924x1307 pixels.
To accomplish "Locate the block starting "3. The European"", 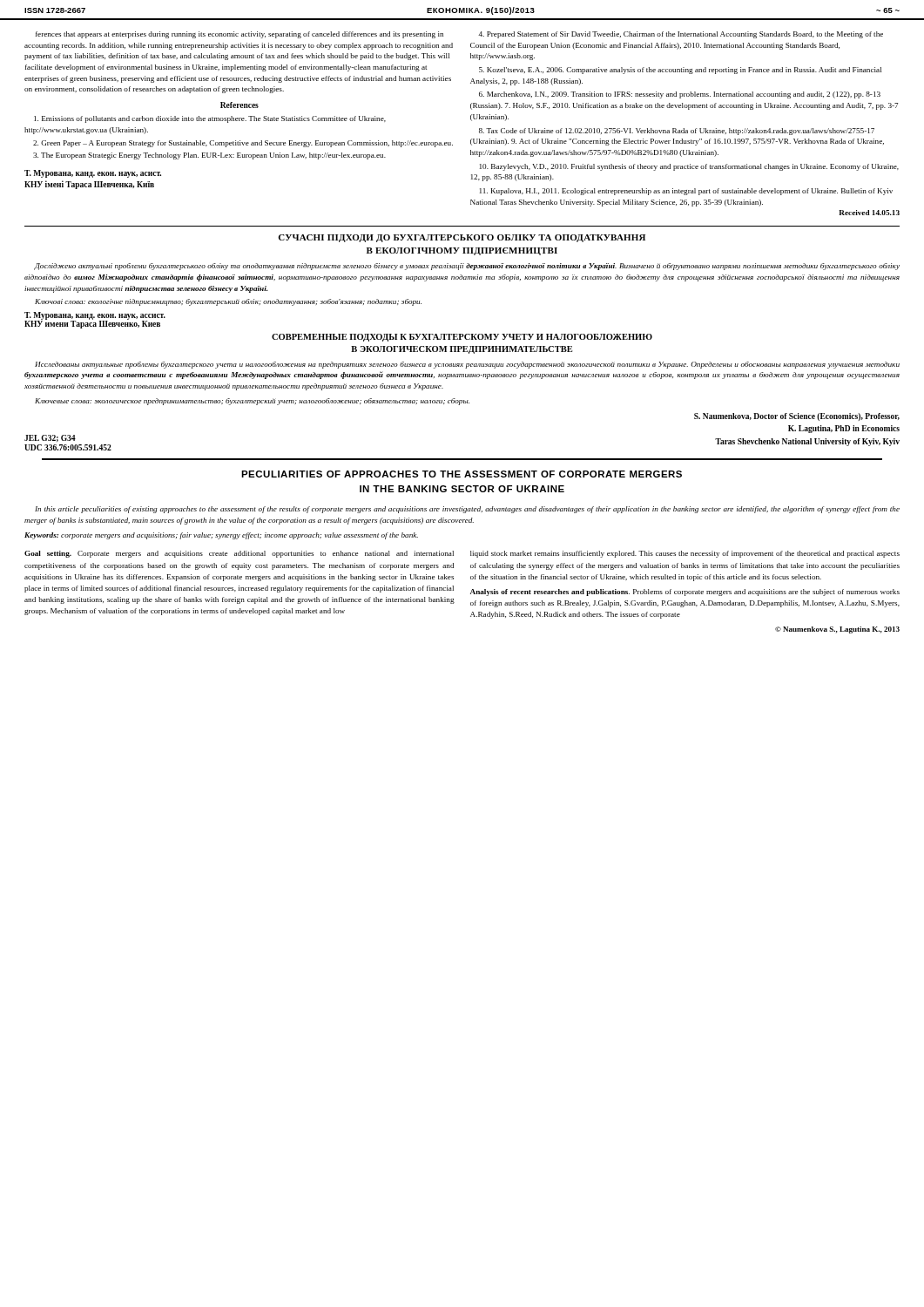I will (239, 156).
